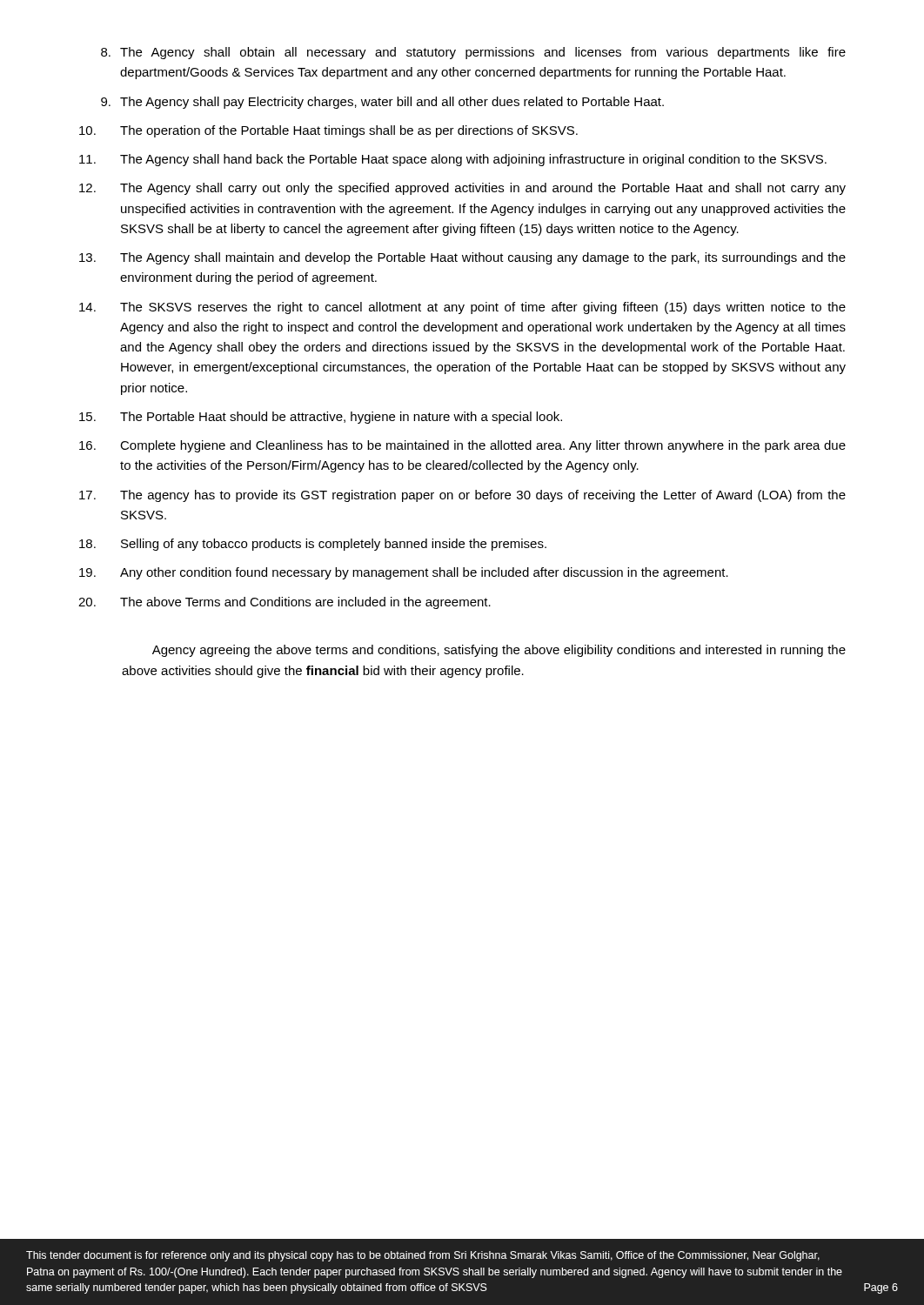Find the block on this page that starts "17. The agency"
The width and height of the screenshot is (924, 1305).
(x=462, y=504)
